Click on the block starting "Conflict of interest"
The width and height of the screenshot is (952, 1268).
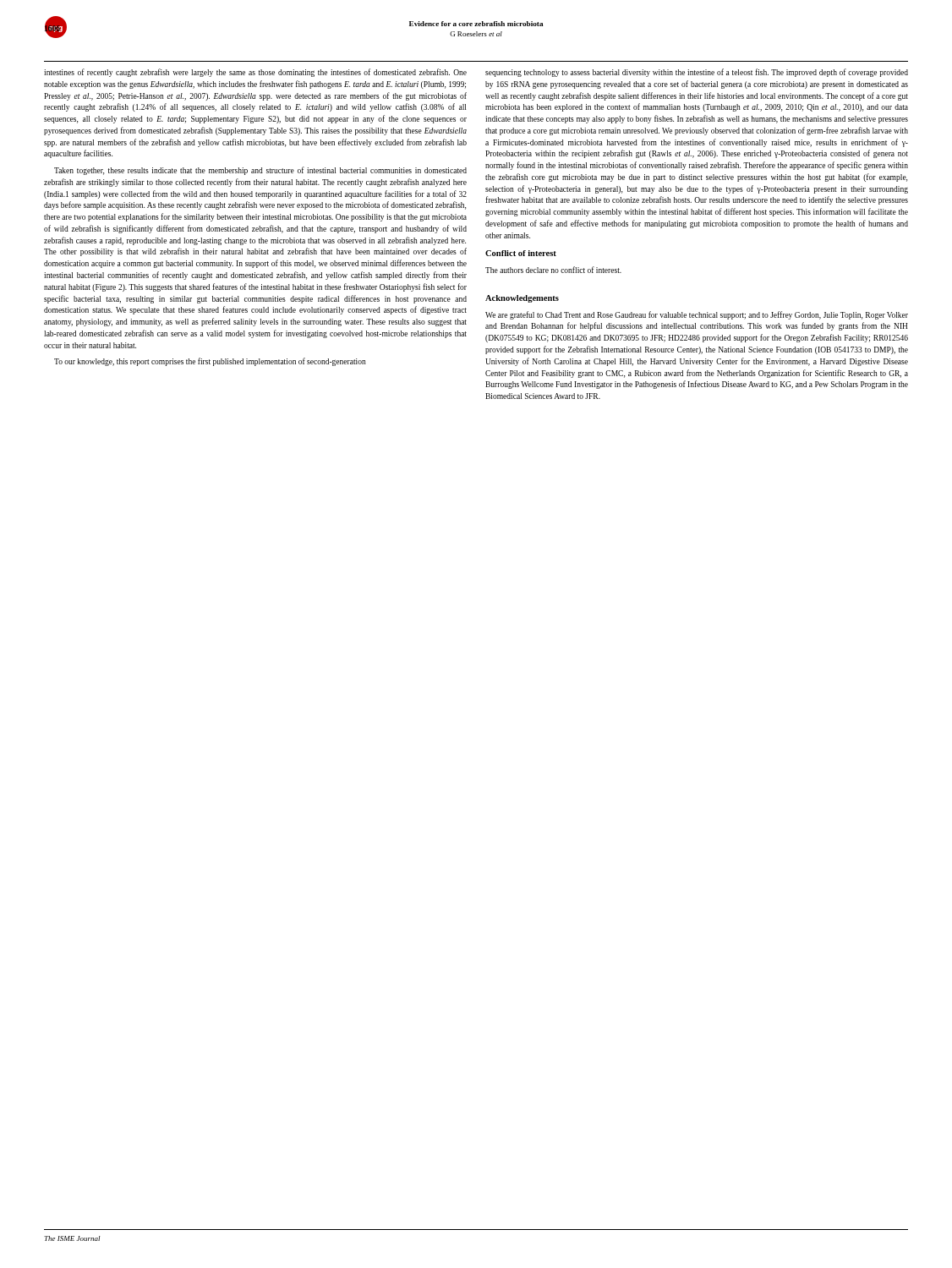point(521,253)
